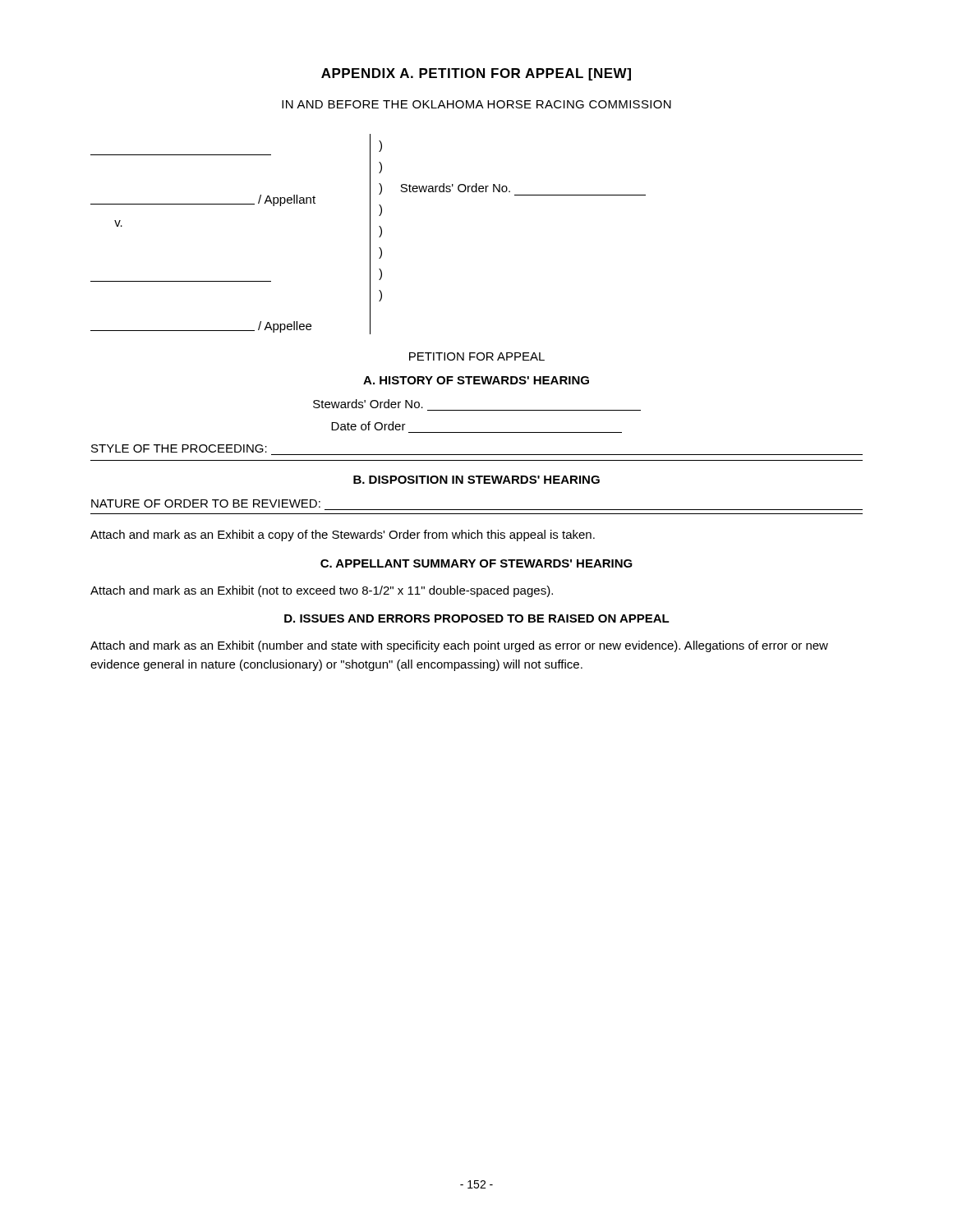
Task: Locate the text "PETITION FOR APPEAL"
Action: [476, 356]
